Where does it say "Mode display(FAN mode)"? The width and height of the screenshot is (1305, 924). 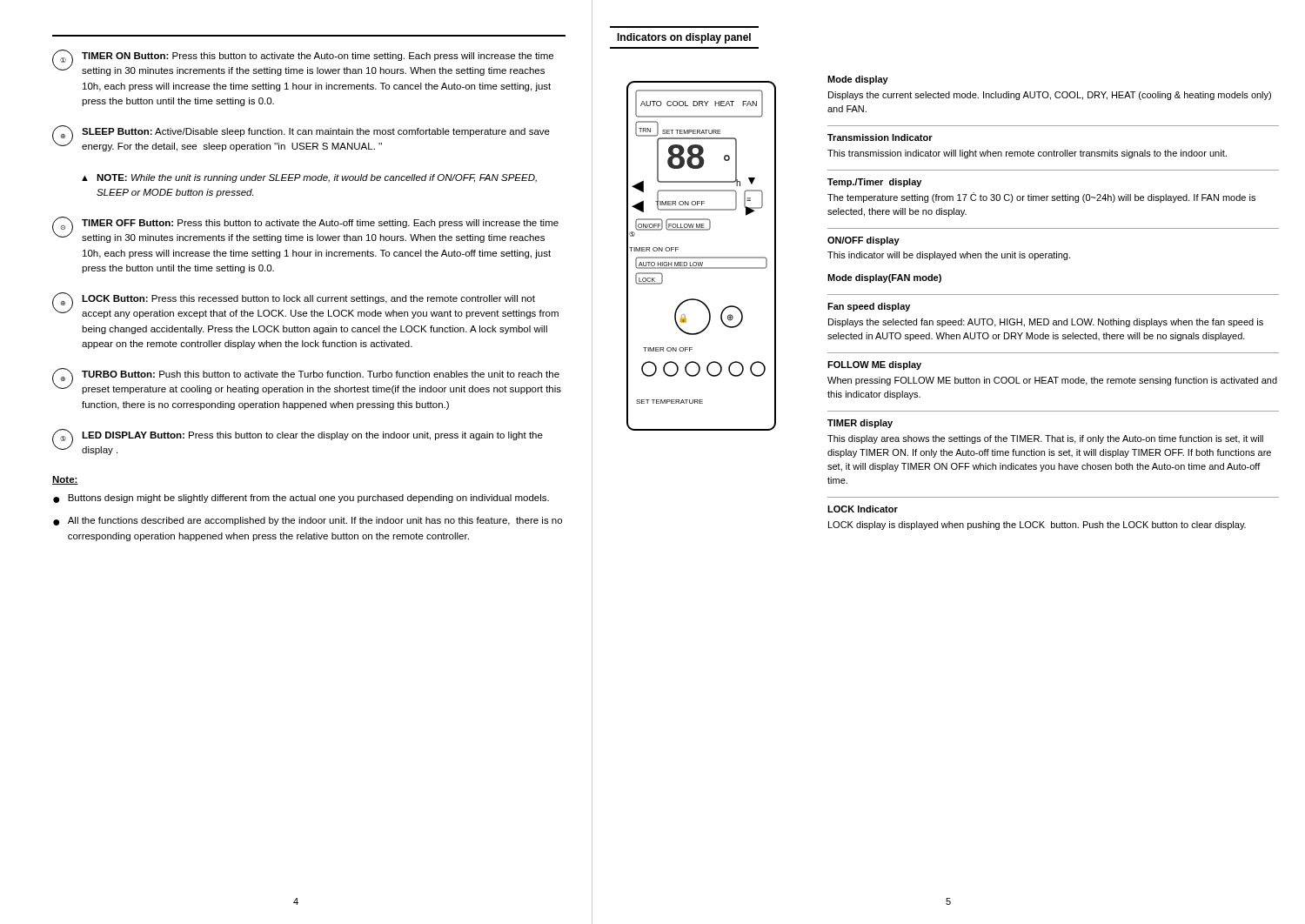coord(884,278)
